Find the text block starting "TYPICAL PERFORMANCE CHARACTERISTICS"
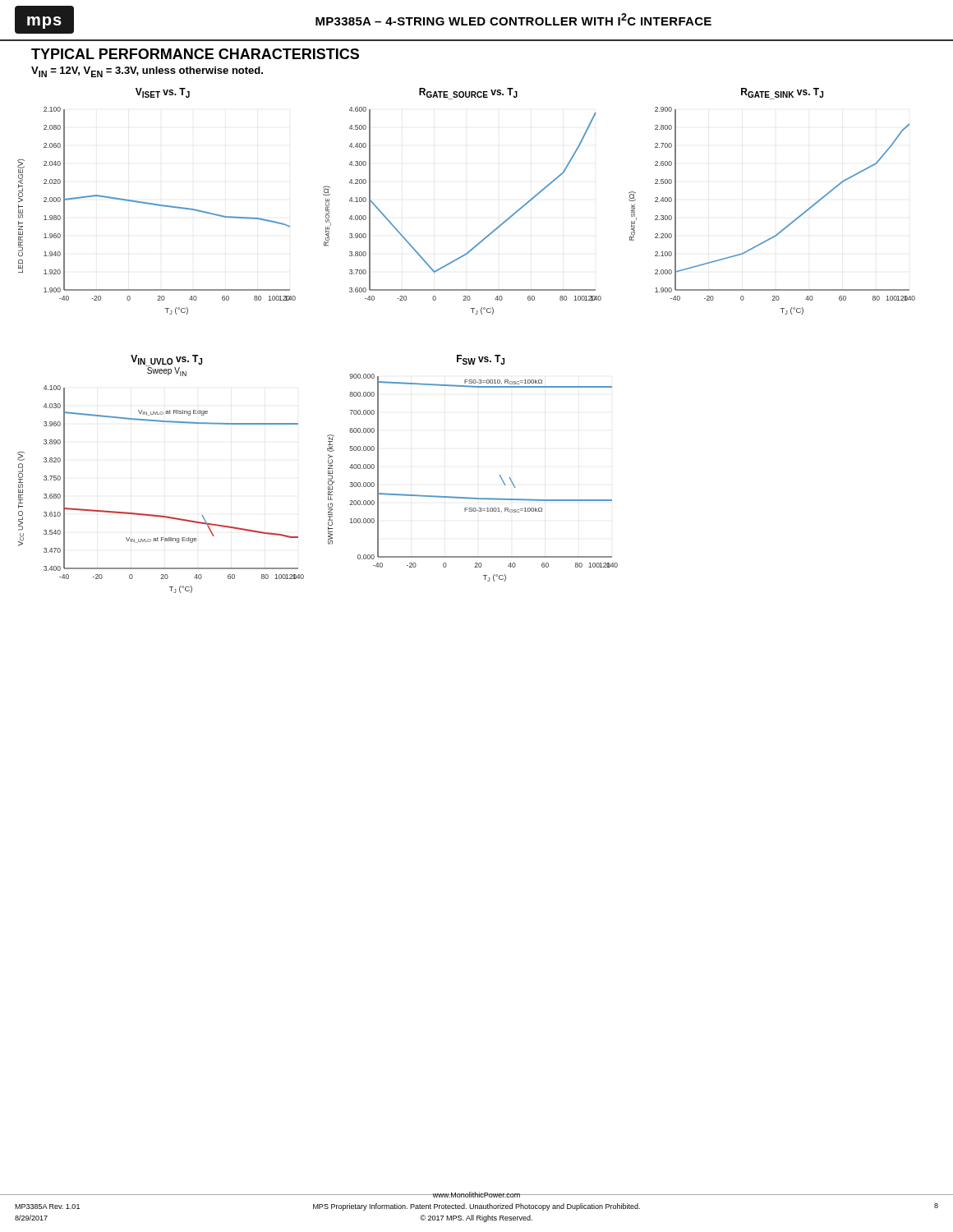This screenshot has height=1232, width=953. [195, 54]
